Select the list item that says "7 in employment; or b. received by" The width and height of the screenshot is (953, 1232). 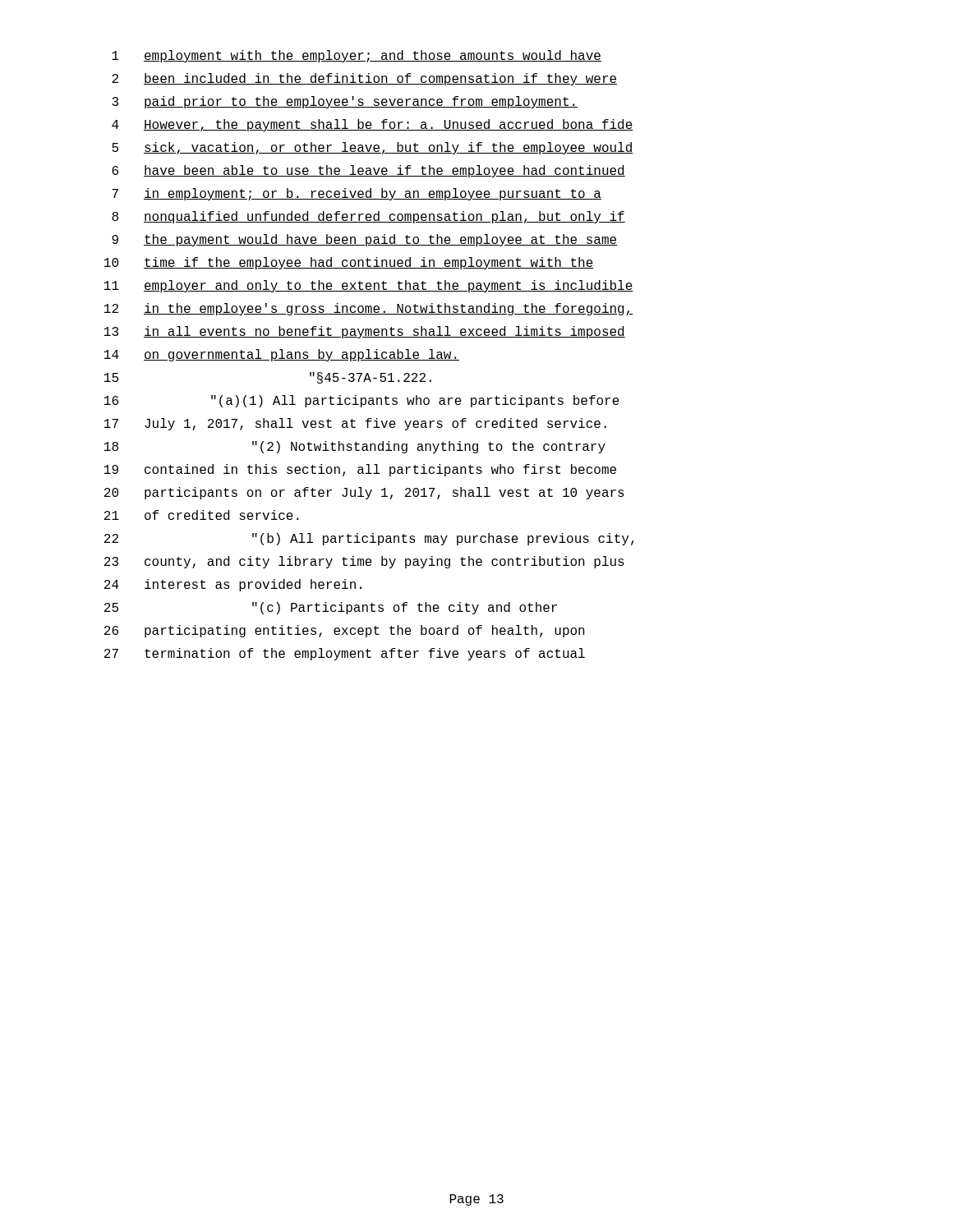click(x=481, y=195)
